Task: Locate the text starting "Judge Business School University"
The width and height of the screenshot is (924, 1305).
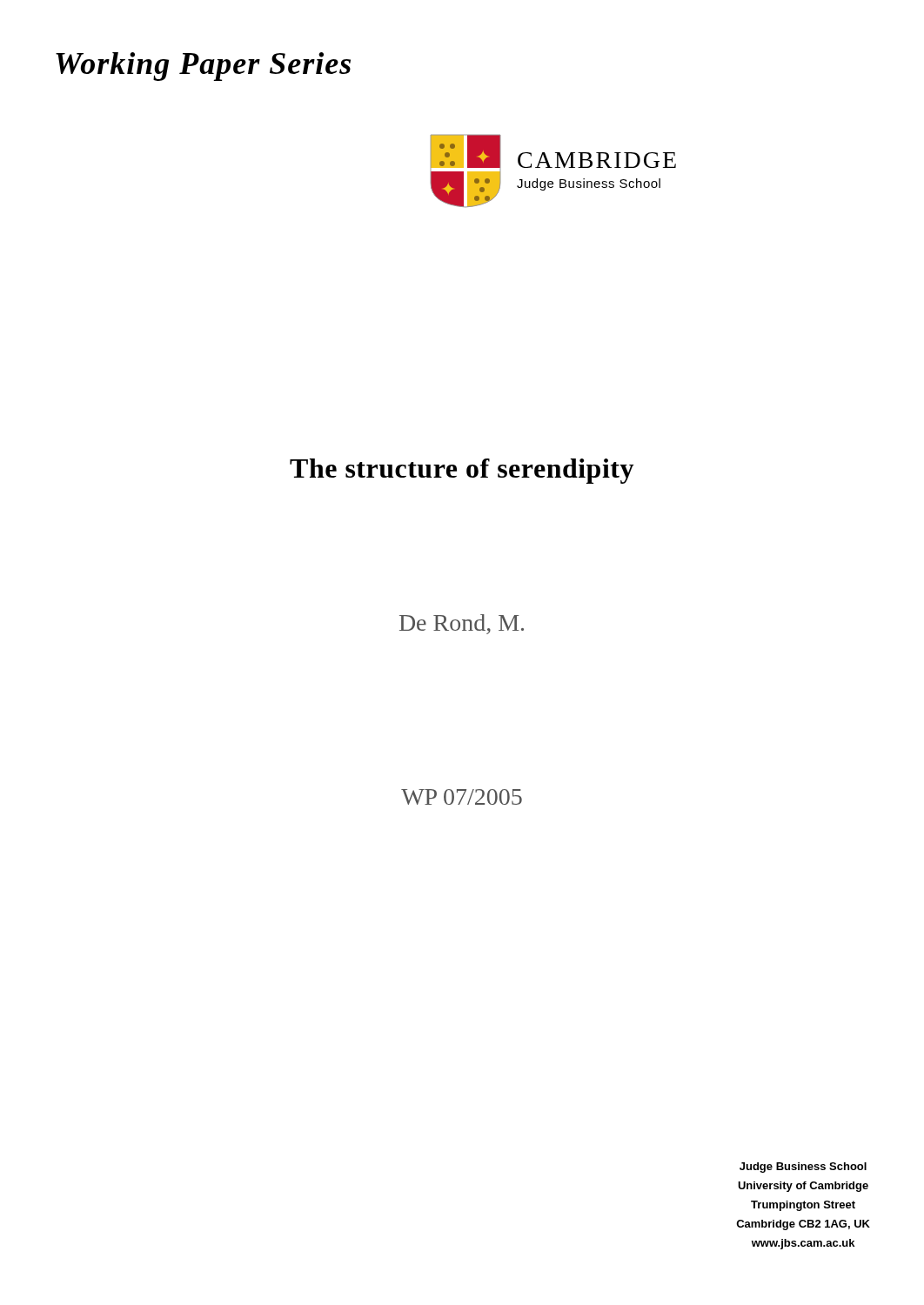Action: (x=803, y=1204)
